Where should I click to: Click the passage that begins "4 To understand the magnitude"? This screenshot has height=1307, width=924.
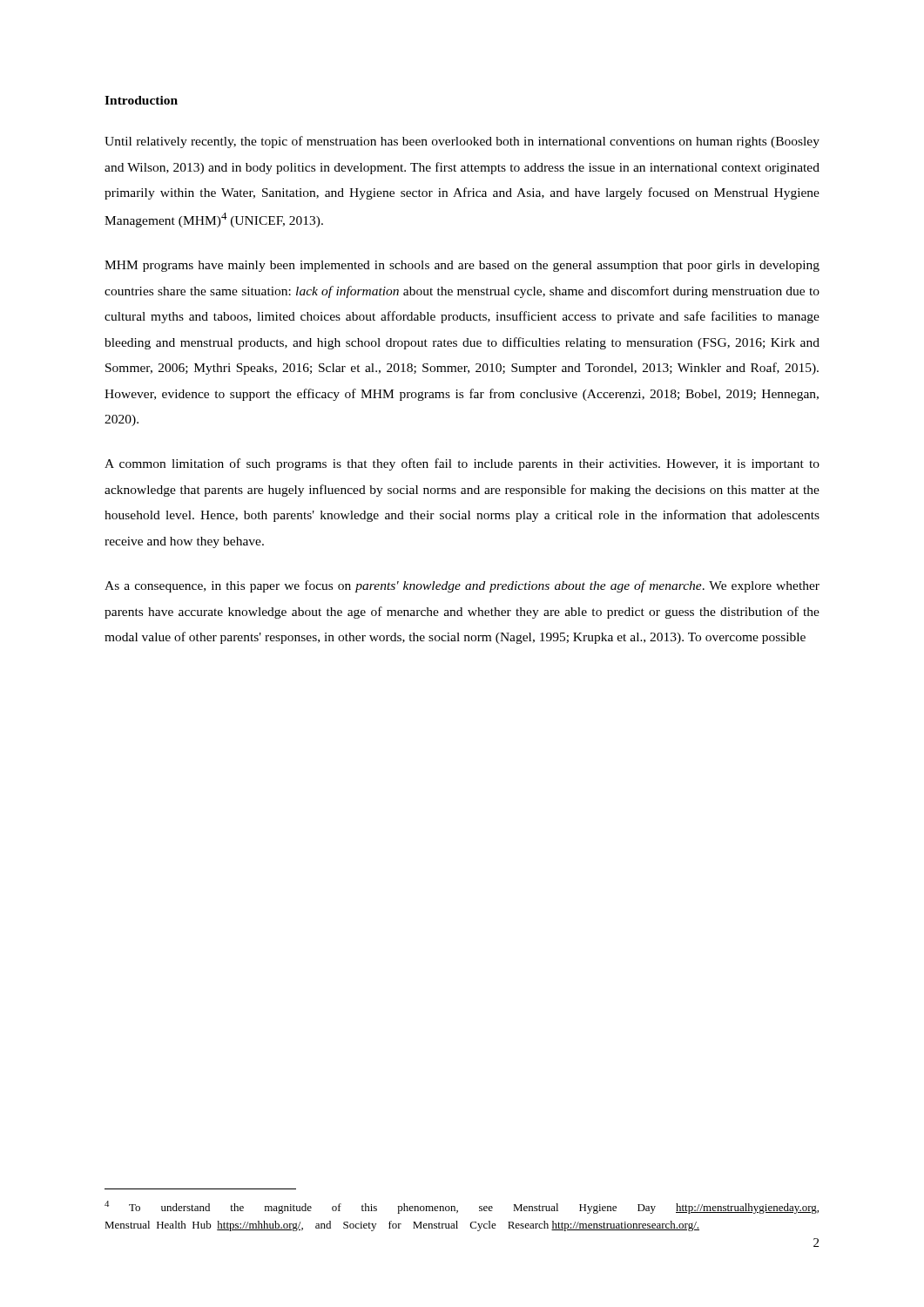pyautogui.click(x=462, y=1214)
